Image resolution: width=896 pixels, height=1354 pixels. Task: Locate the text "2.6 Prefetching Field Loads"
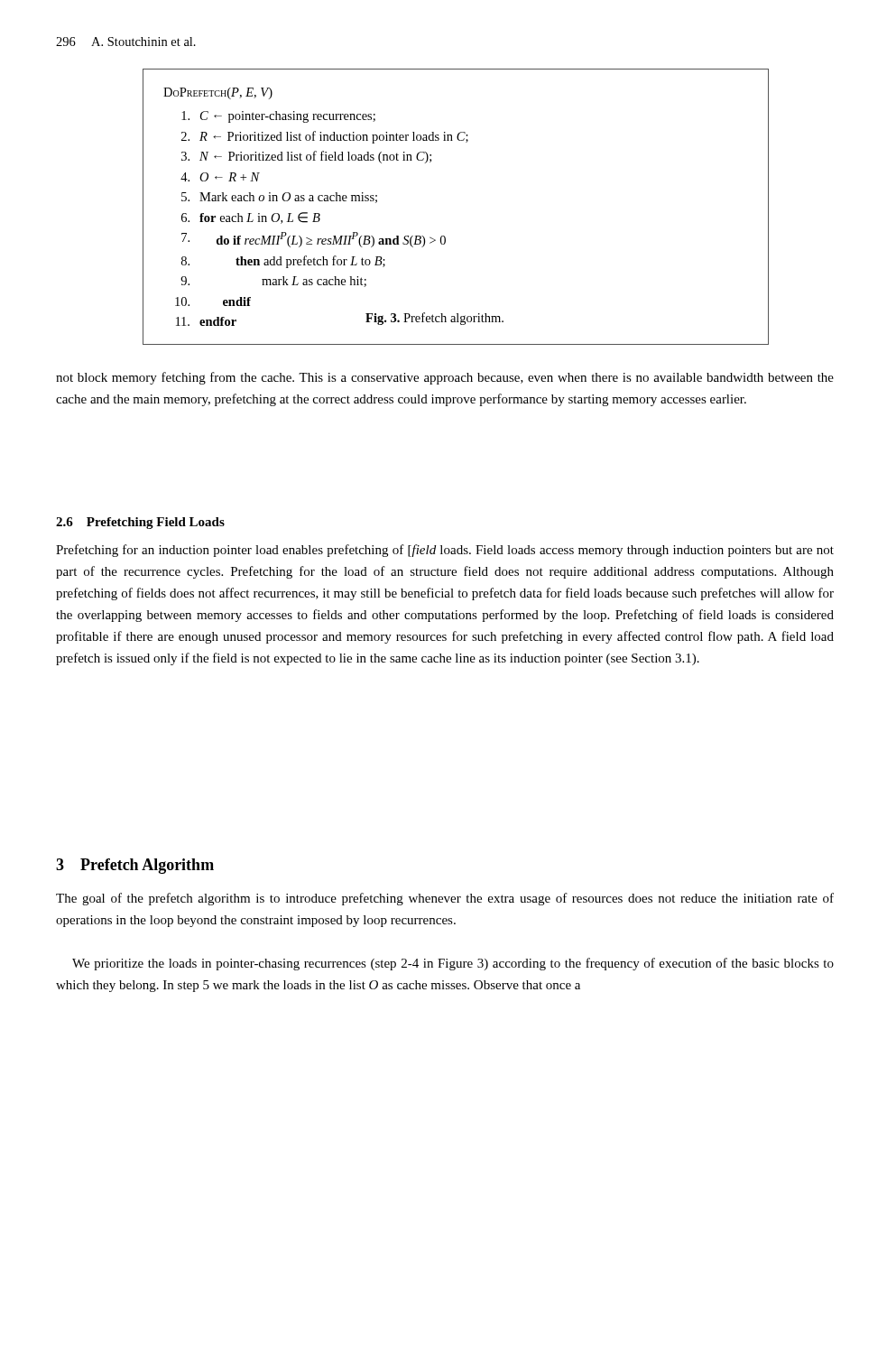point(140,522)
